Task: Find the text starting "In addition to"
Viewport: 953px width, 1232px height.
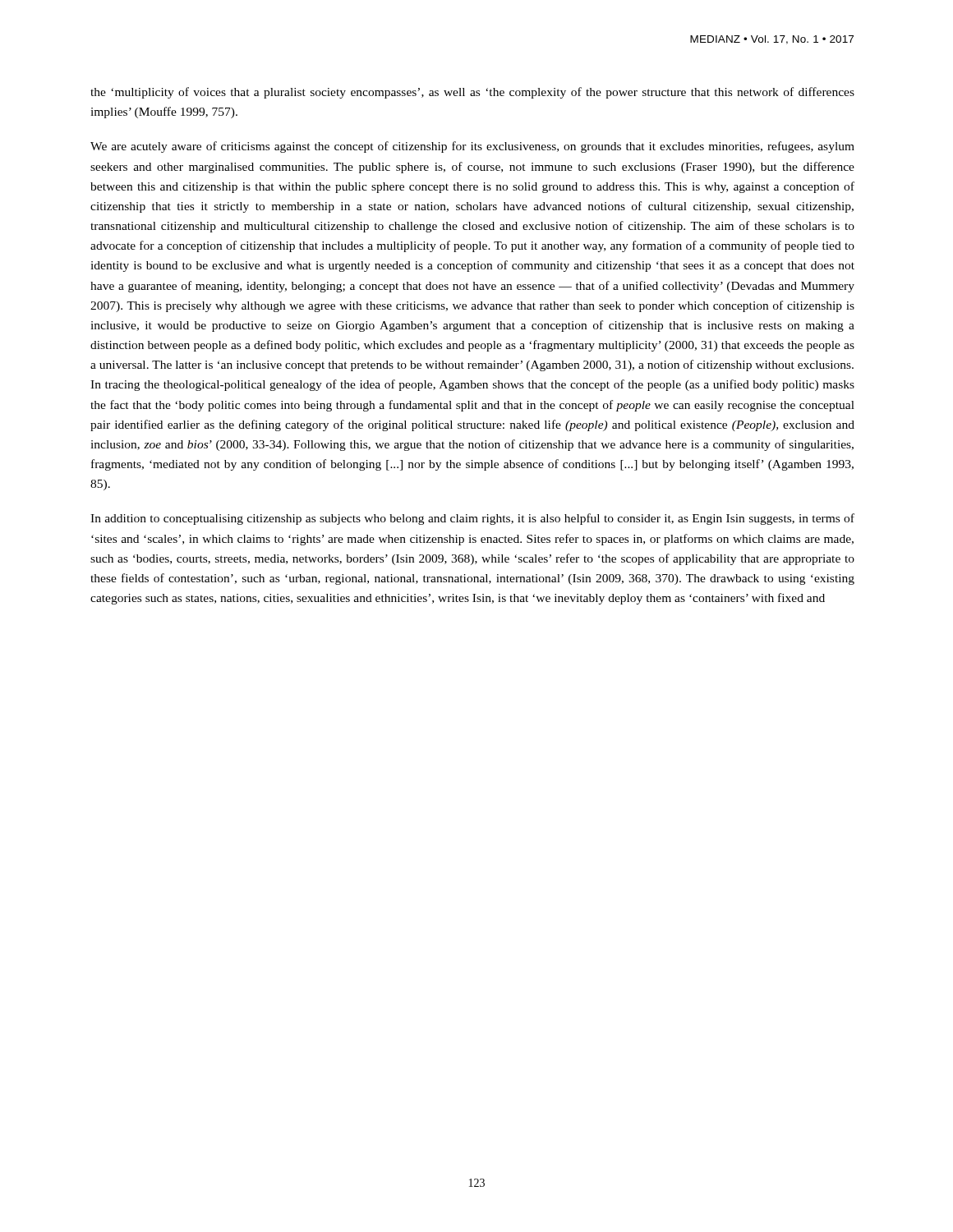Action: 472,558
